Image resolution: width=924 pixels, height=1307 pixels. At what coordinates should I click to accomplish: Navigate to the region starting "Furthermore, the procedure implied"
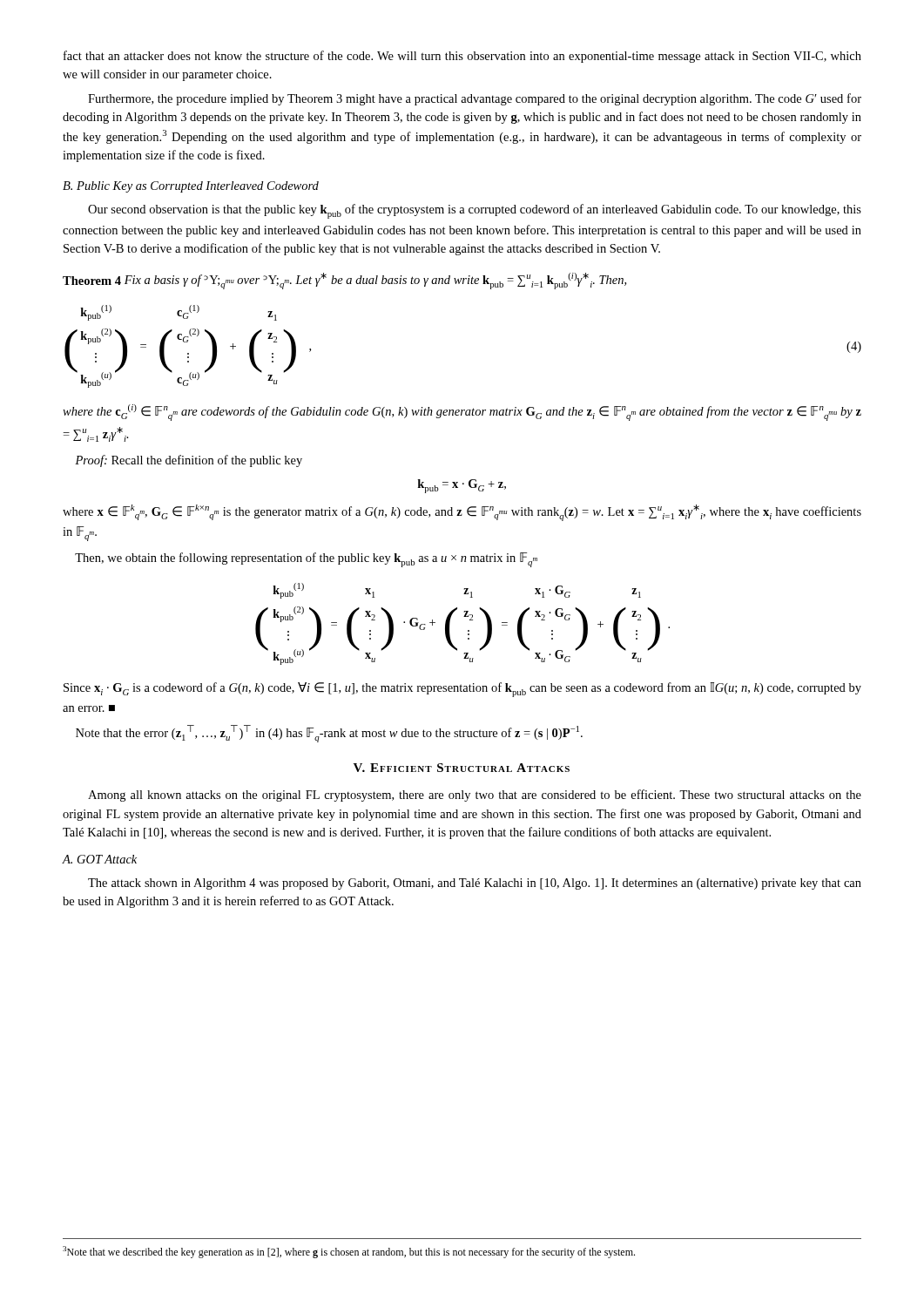coord(462,127)
